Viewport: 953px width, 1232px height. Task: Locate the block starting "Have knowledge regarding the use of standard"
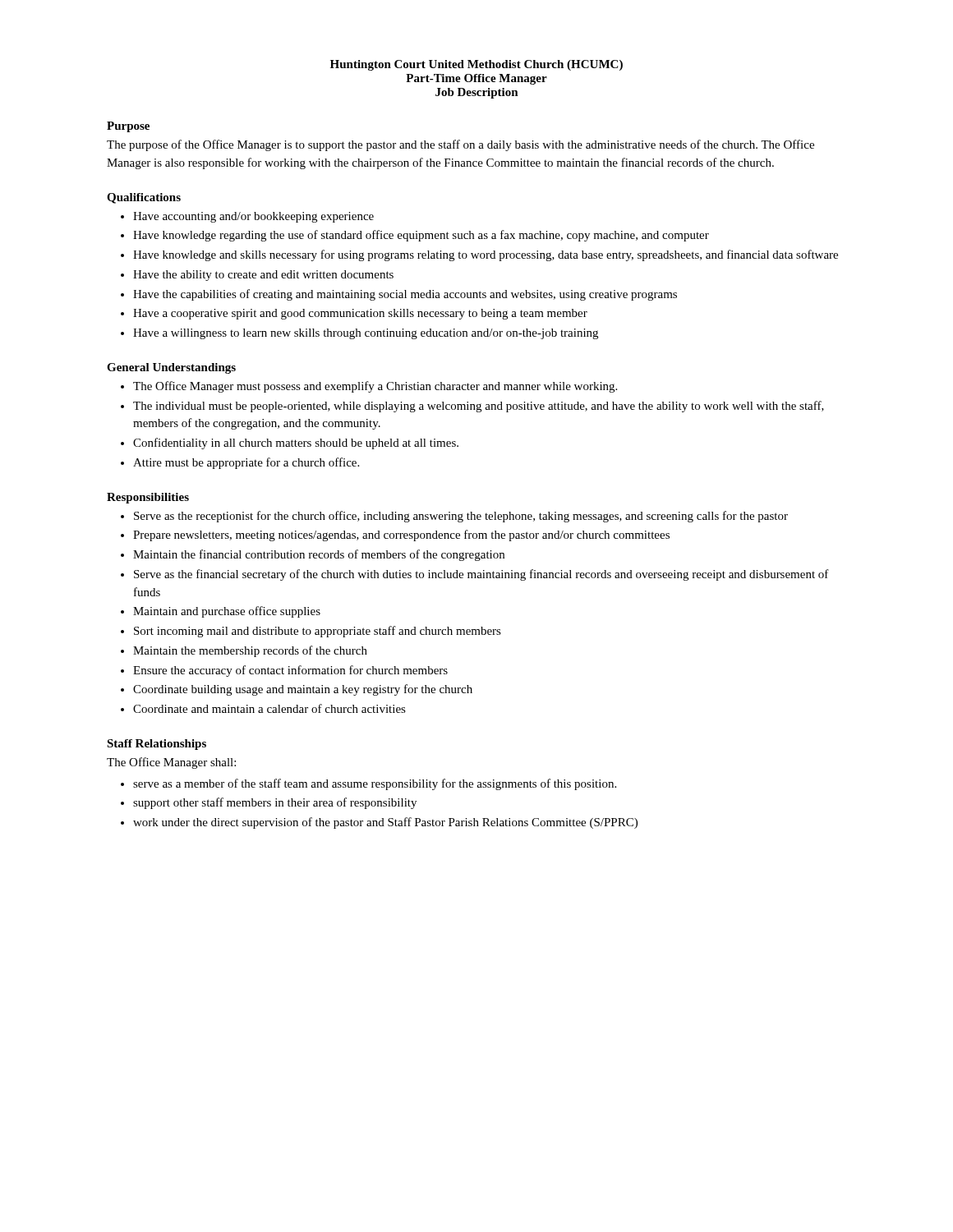(x=490, y=236)
